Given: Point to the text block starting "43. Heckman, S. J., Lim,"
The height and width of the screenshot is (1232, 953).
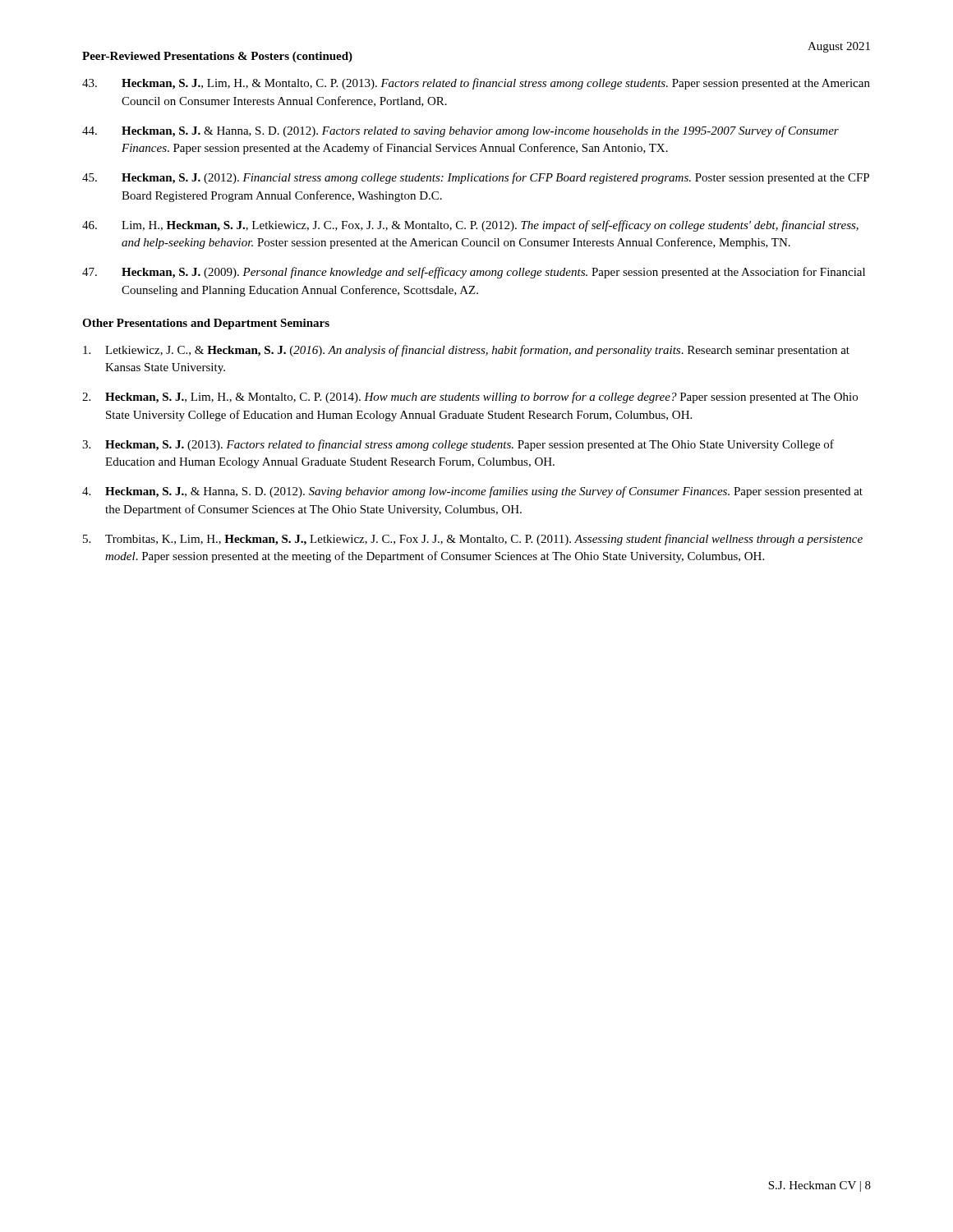Looking at the screenshot, I should (476, 93).
